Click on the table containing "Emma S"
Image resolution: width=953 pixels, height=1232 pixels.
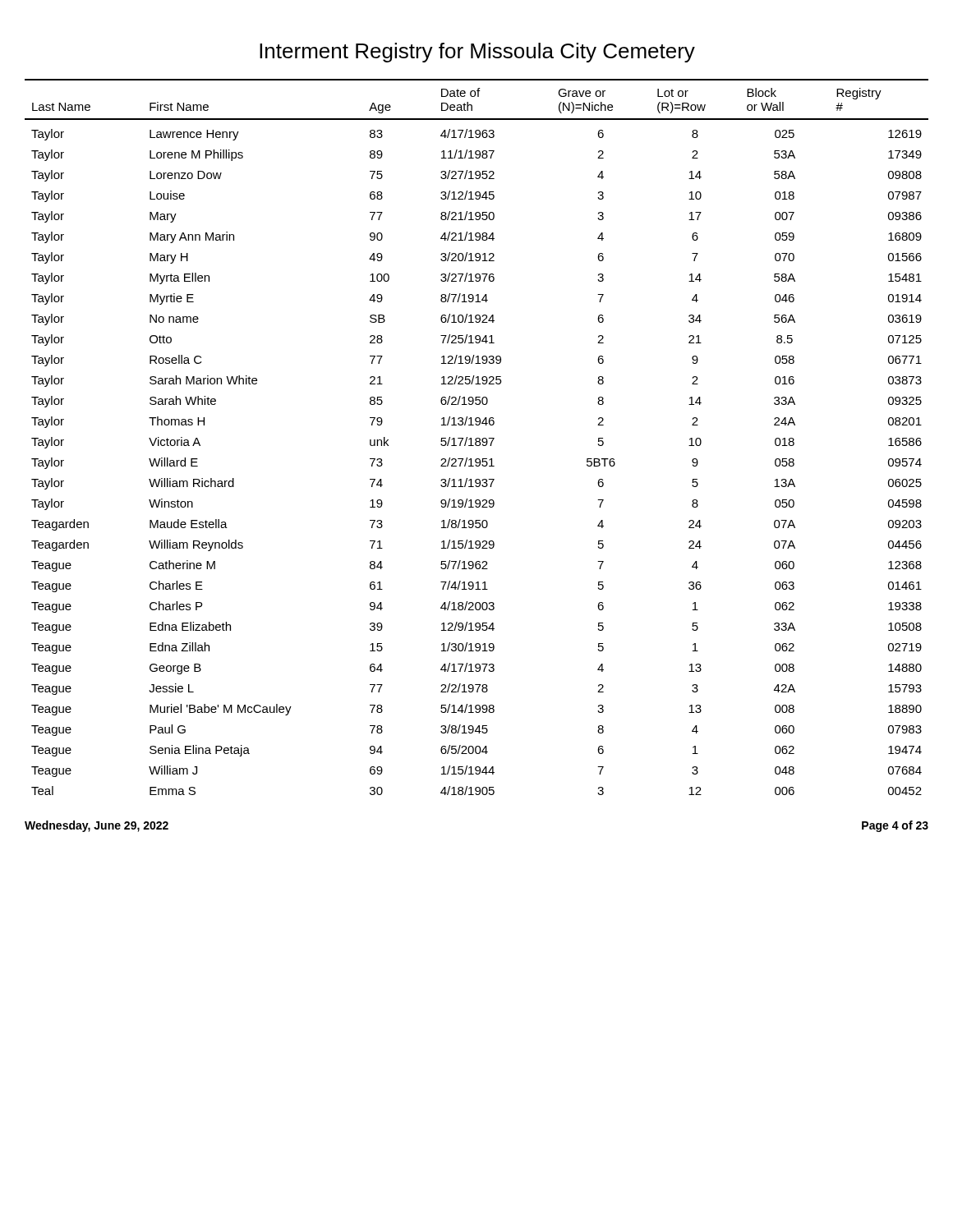(x=476, y=440)
